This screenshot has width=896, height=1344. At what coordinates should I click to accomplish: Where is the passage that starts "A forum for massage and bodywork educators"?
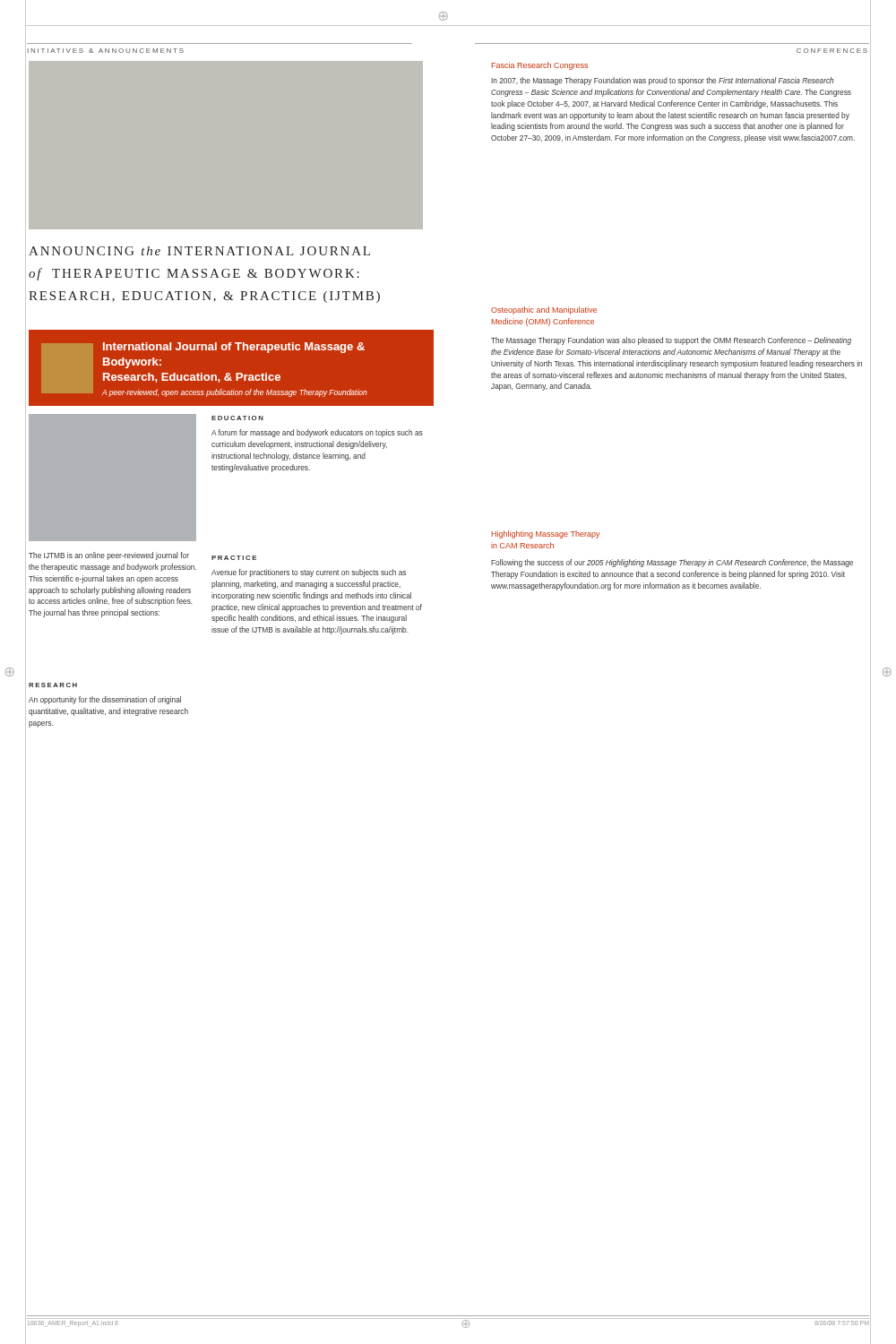pyautogui.click(x=317, y=450)
